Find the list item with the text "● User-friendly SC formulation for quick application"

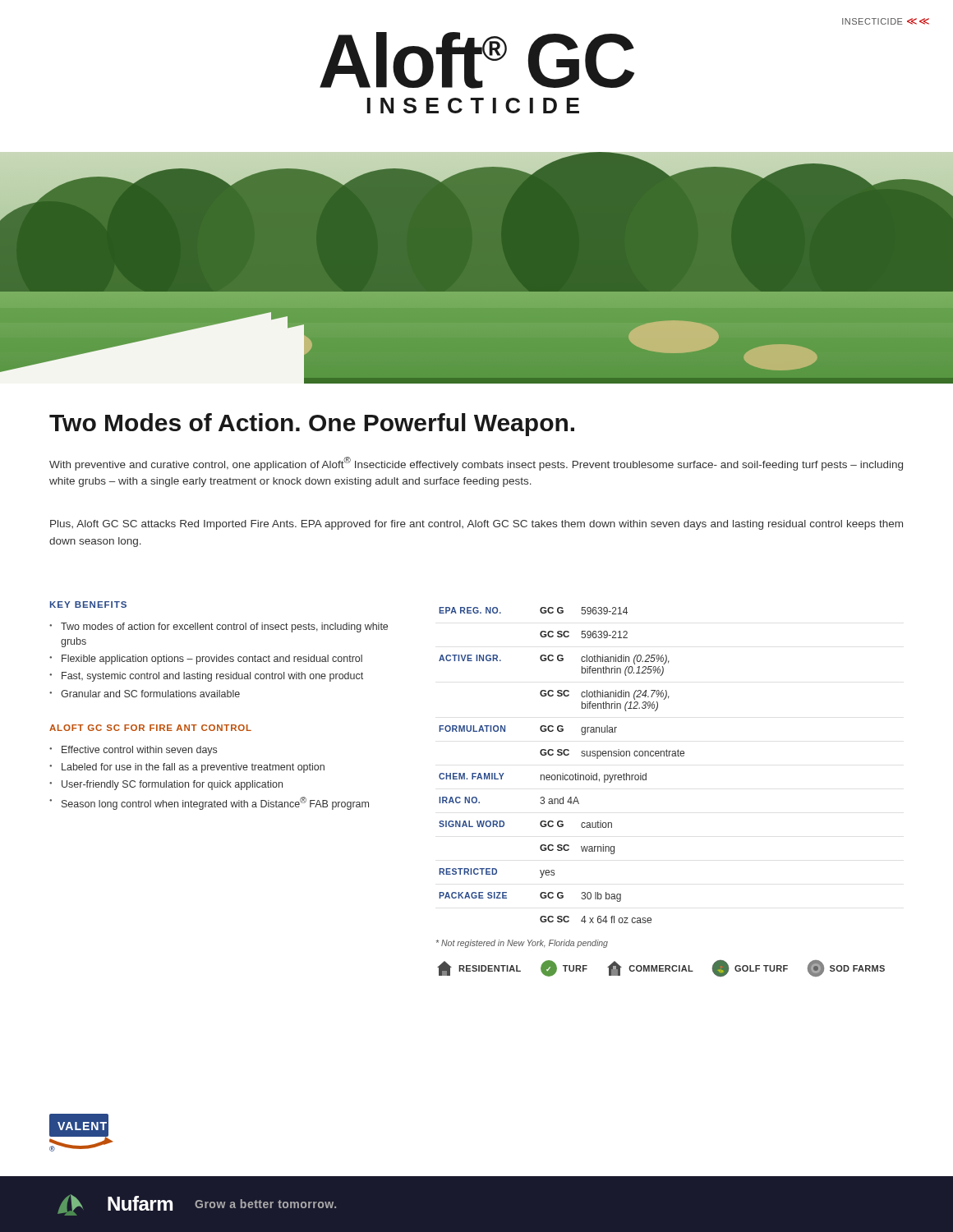(166, 785)
